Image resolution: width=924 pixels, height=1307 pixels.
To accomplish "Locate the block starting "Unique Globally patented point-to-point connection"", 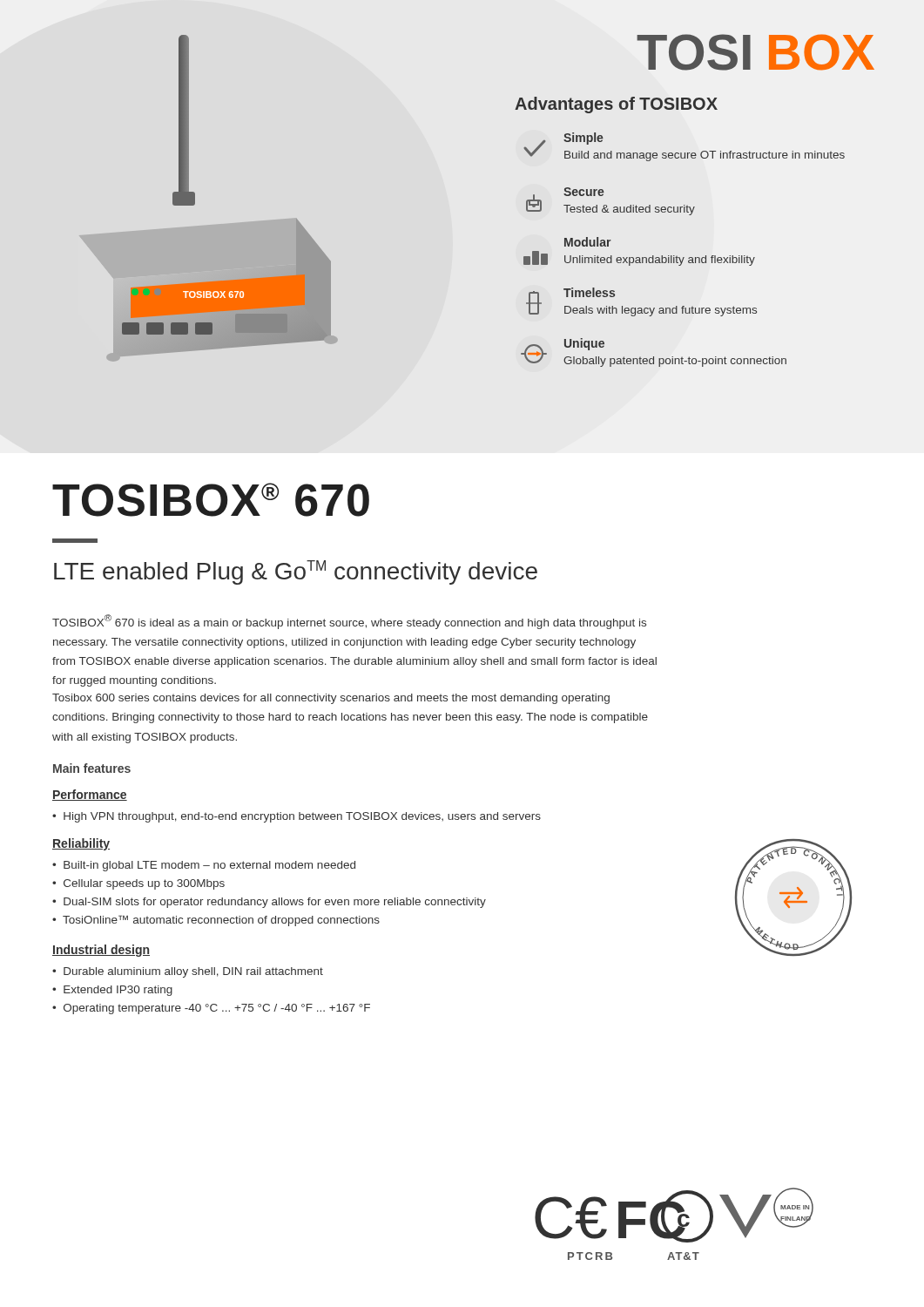I will pyautogui.click(x=651, y=354).
